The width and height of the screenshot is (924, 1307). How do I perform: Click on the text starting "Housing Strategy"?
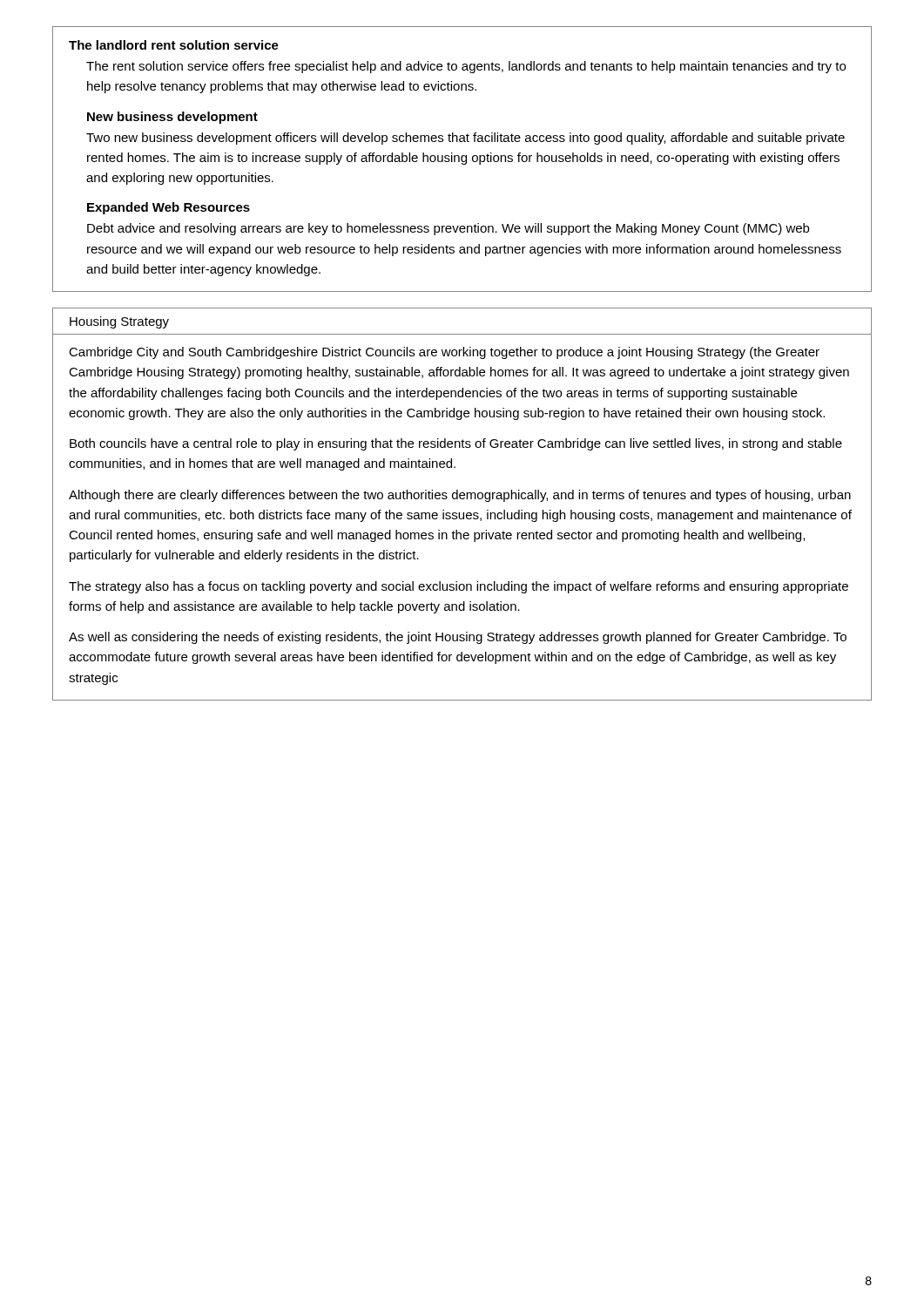(119, 321)
